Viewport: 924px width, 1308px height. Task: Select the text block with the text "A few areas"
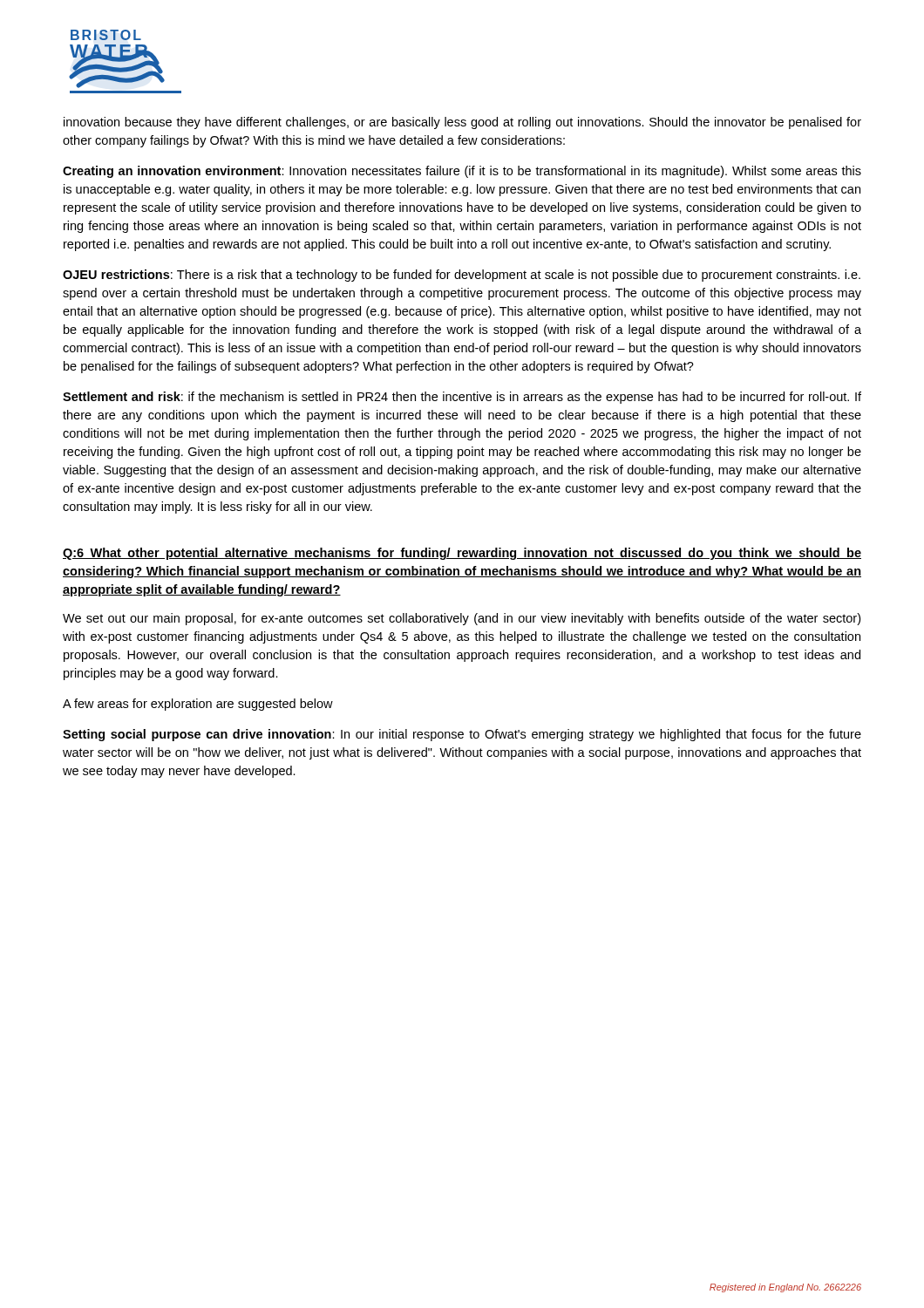198,705
